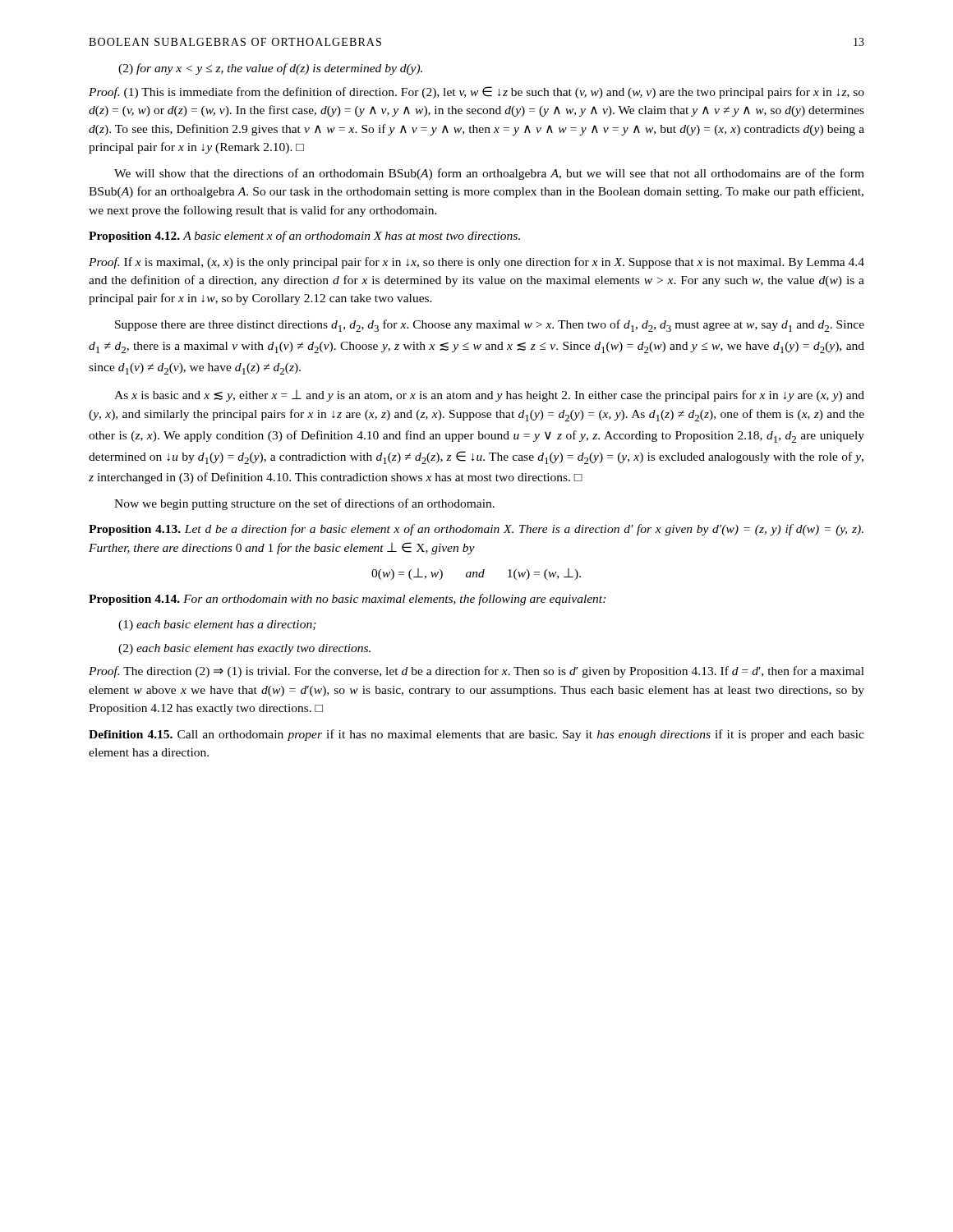
Task: Locate the text starting "Proposition 4.12. A basic element"
Action: pos(476,236)
